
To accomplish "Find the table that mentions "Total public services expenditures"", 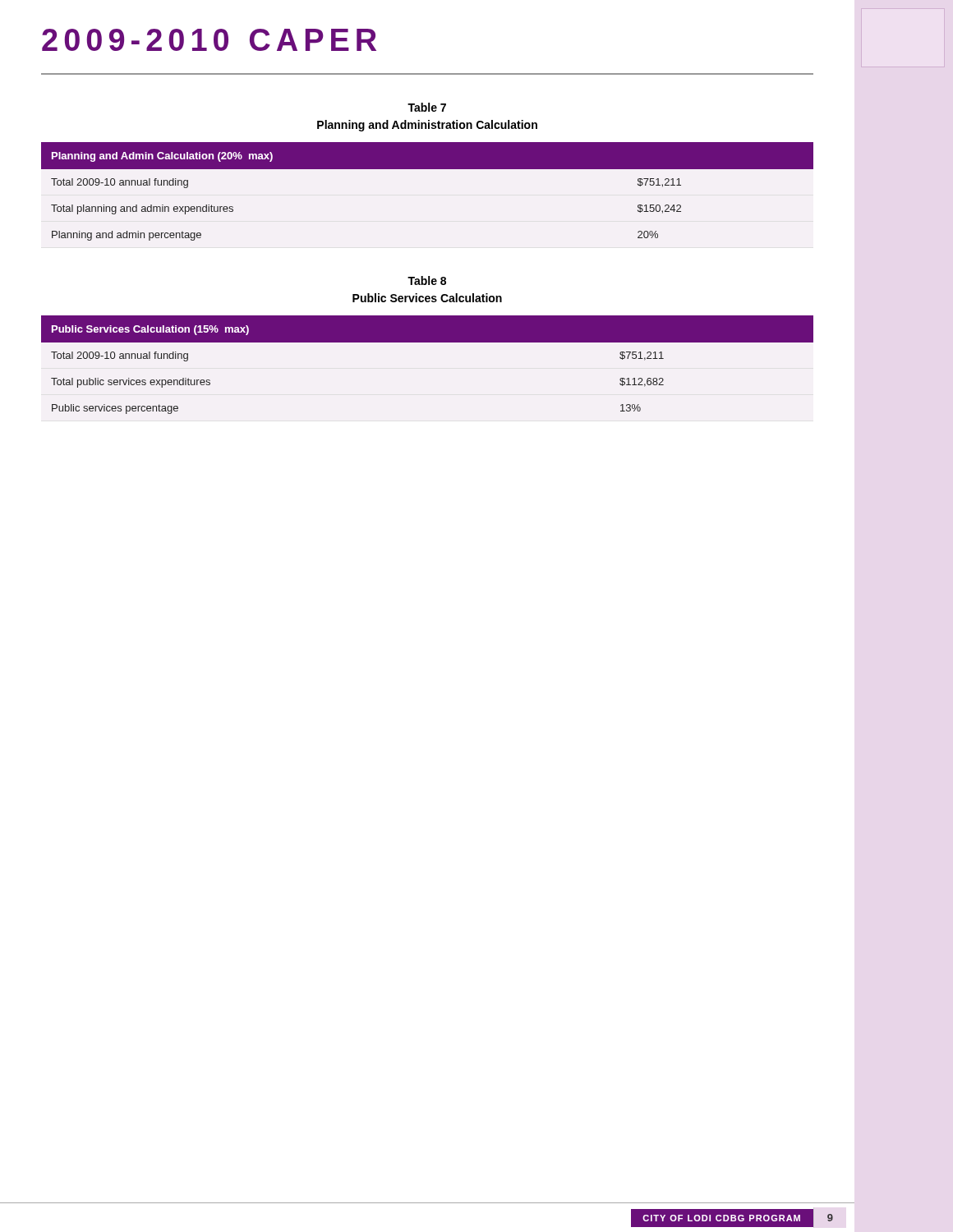I will point(427,368).
